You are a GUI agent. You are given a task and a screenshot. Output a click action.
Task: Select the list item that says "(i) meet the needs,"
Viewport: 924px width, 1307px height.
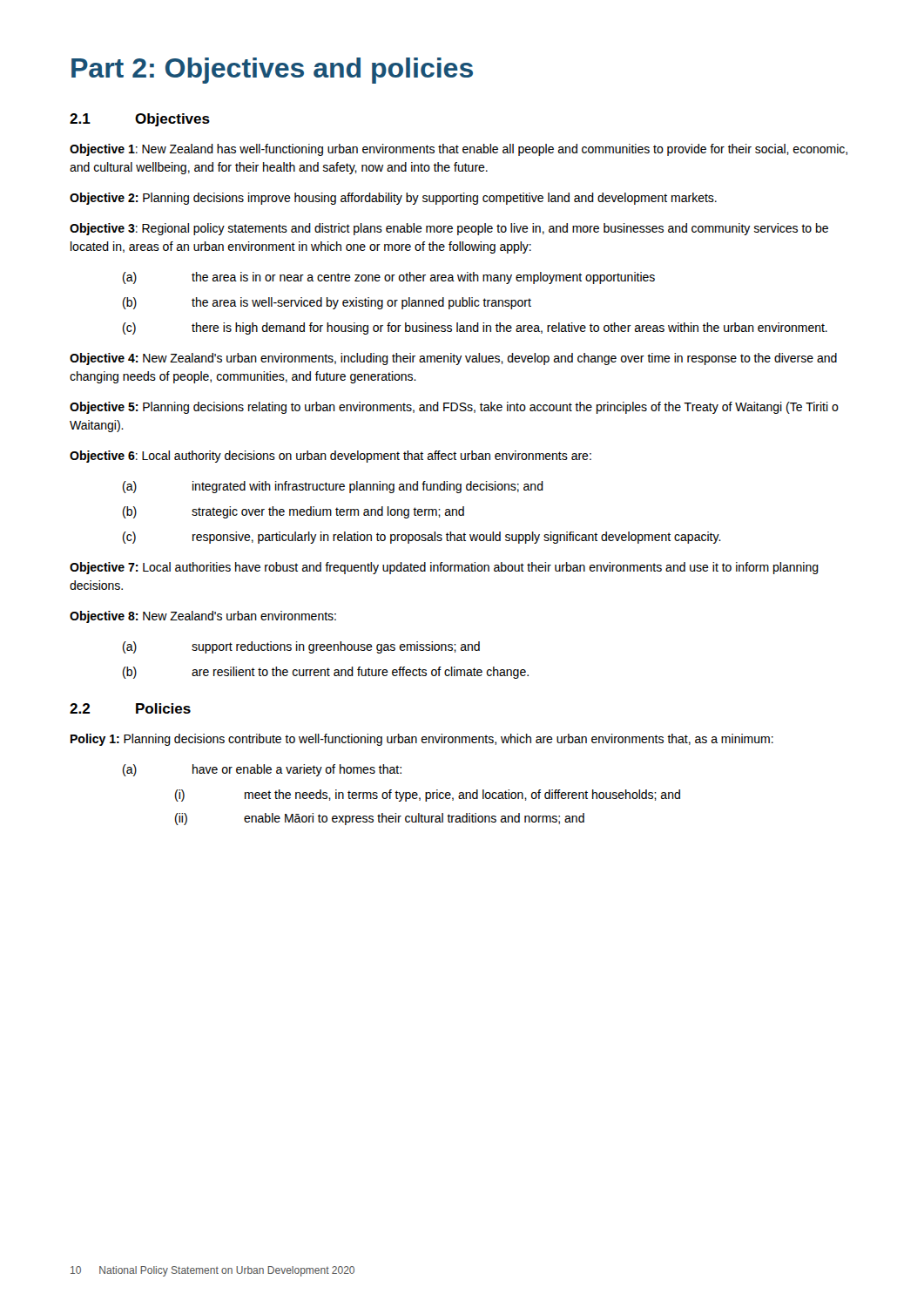click(x=462, y=795)
